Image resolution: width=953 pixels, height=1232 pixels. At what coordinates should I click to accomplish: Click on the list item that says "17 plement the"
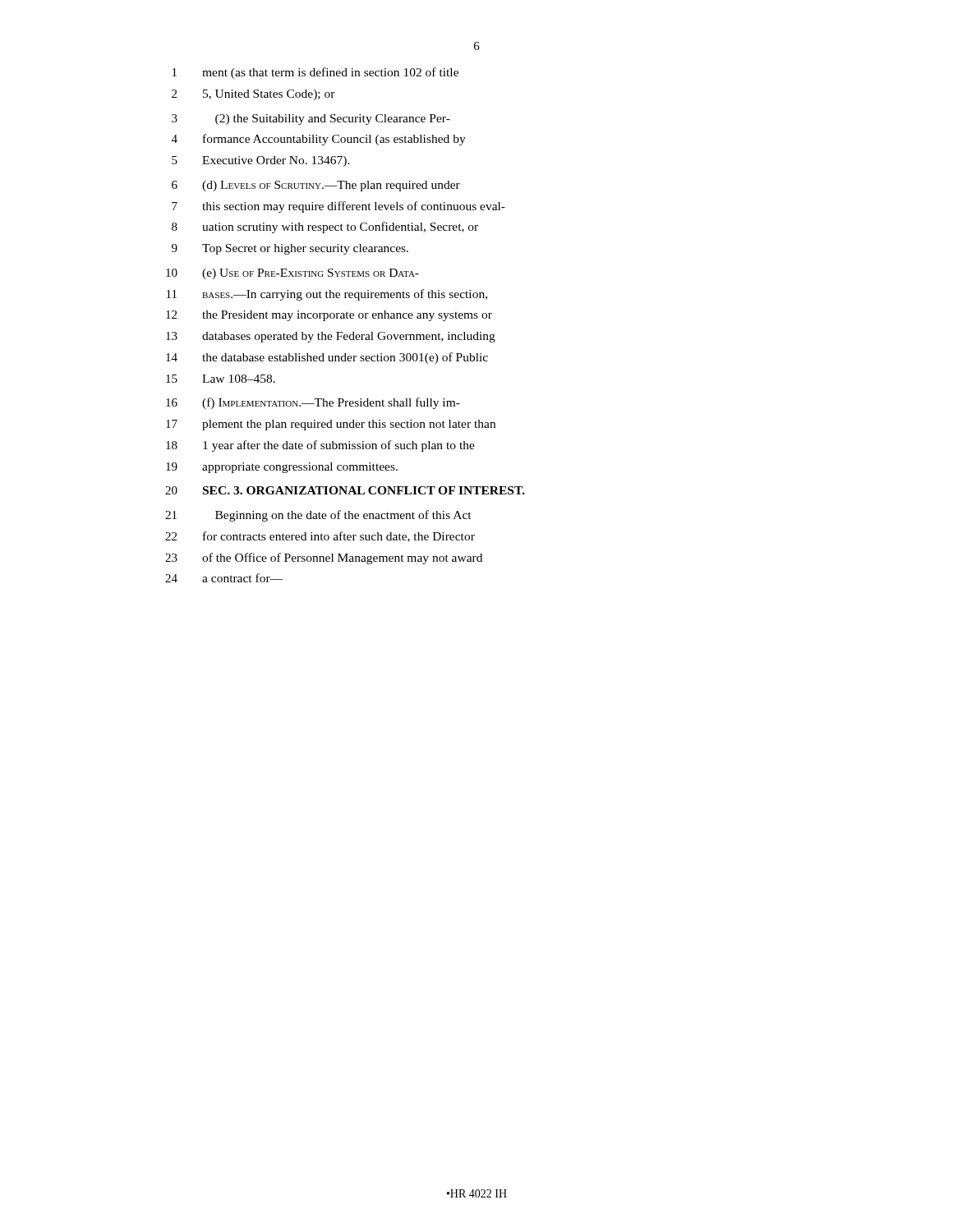(x=488, y=424)
